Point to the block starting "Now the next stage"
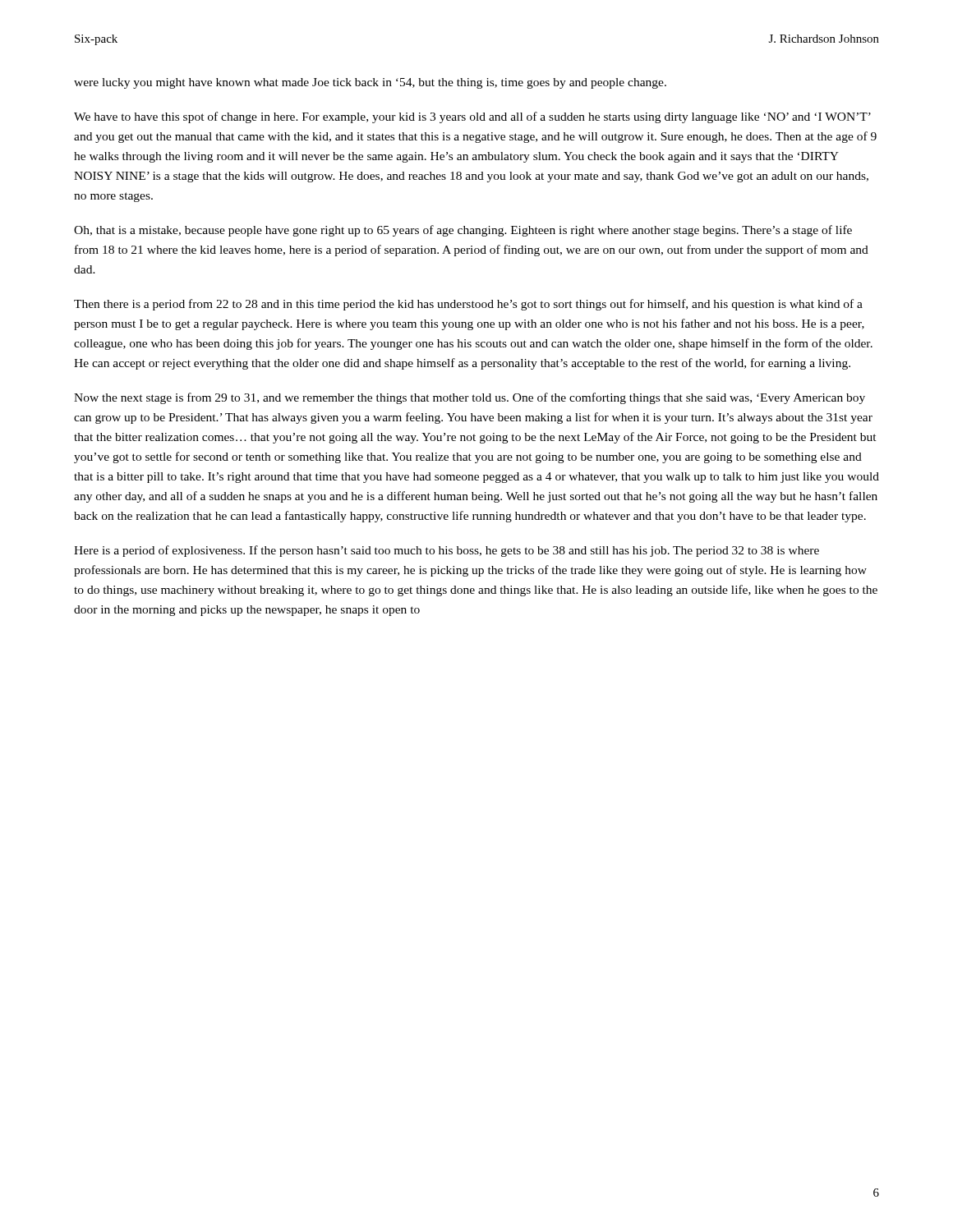 point(476,457)
